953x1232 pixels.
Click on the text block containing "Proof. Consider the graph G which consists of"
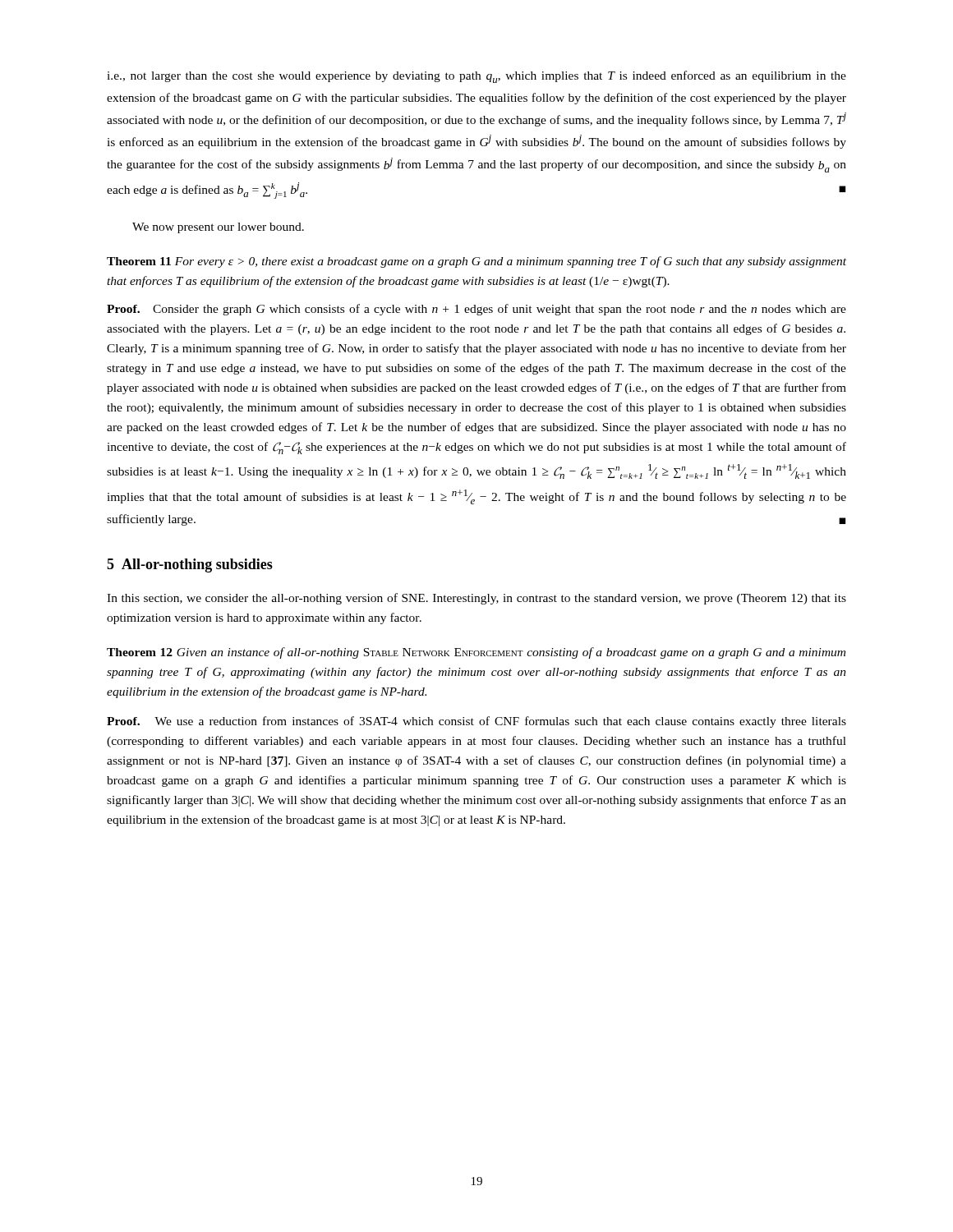pos(476,414)
